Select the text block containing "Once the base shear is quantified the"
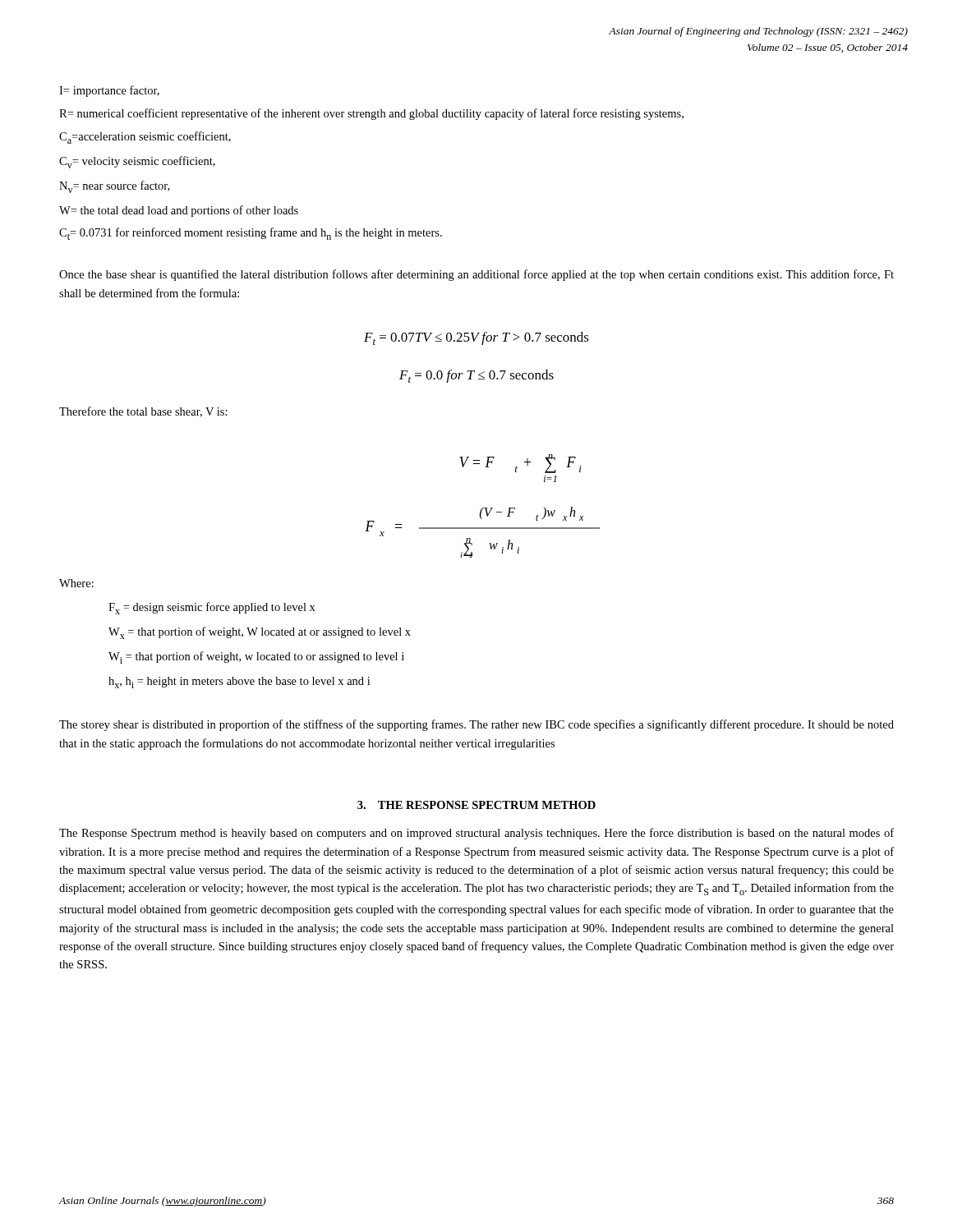The width and height of the screenshot is (953, 1232). [476, 284]
